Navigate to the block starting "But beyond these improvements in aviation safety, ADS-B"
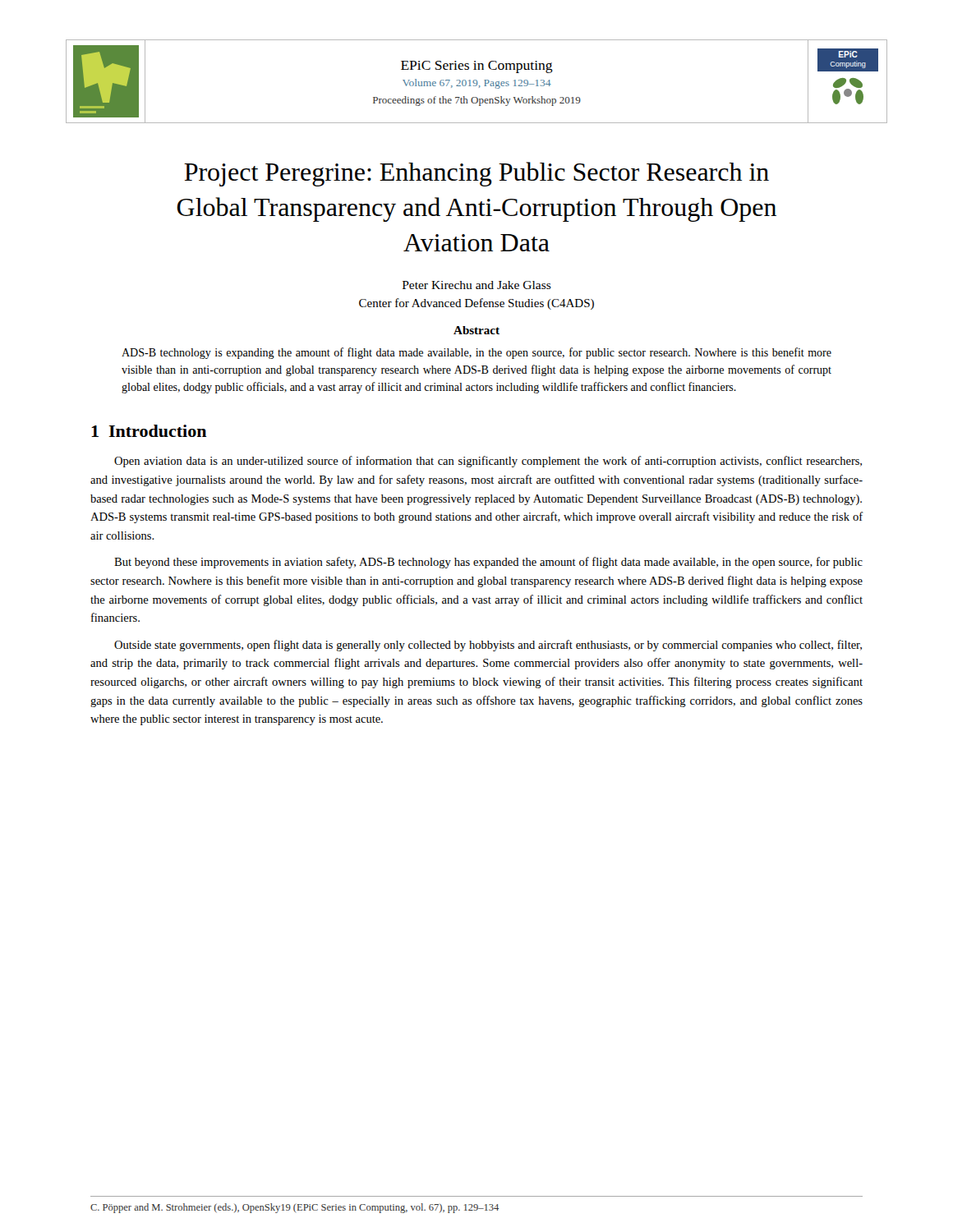953x1232 pixels. (476, 590)
